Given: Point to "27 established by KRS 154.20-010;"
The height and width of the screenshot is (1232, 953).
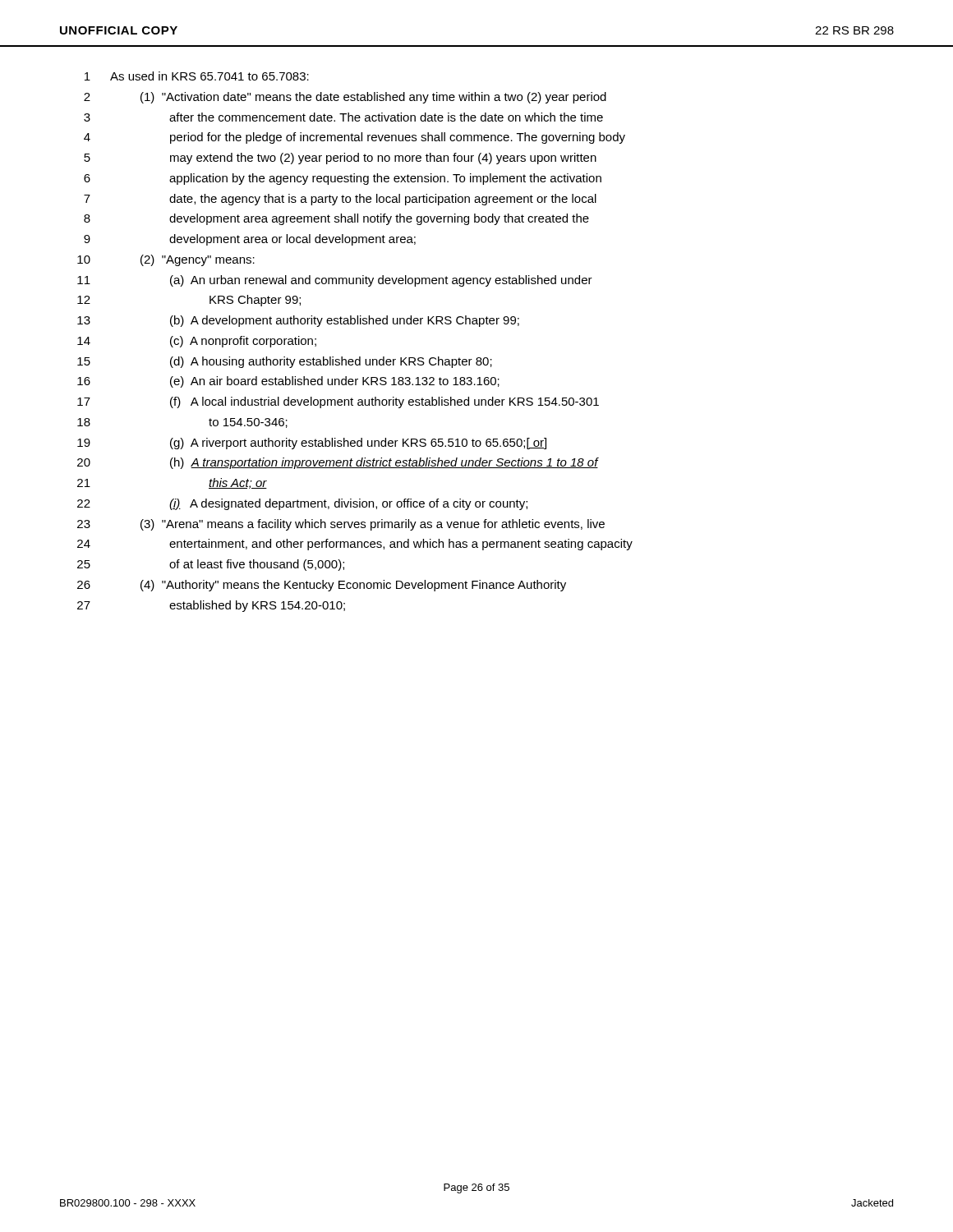Looking at the screenshot, I should [x=211, y=606].
